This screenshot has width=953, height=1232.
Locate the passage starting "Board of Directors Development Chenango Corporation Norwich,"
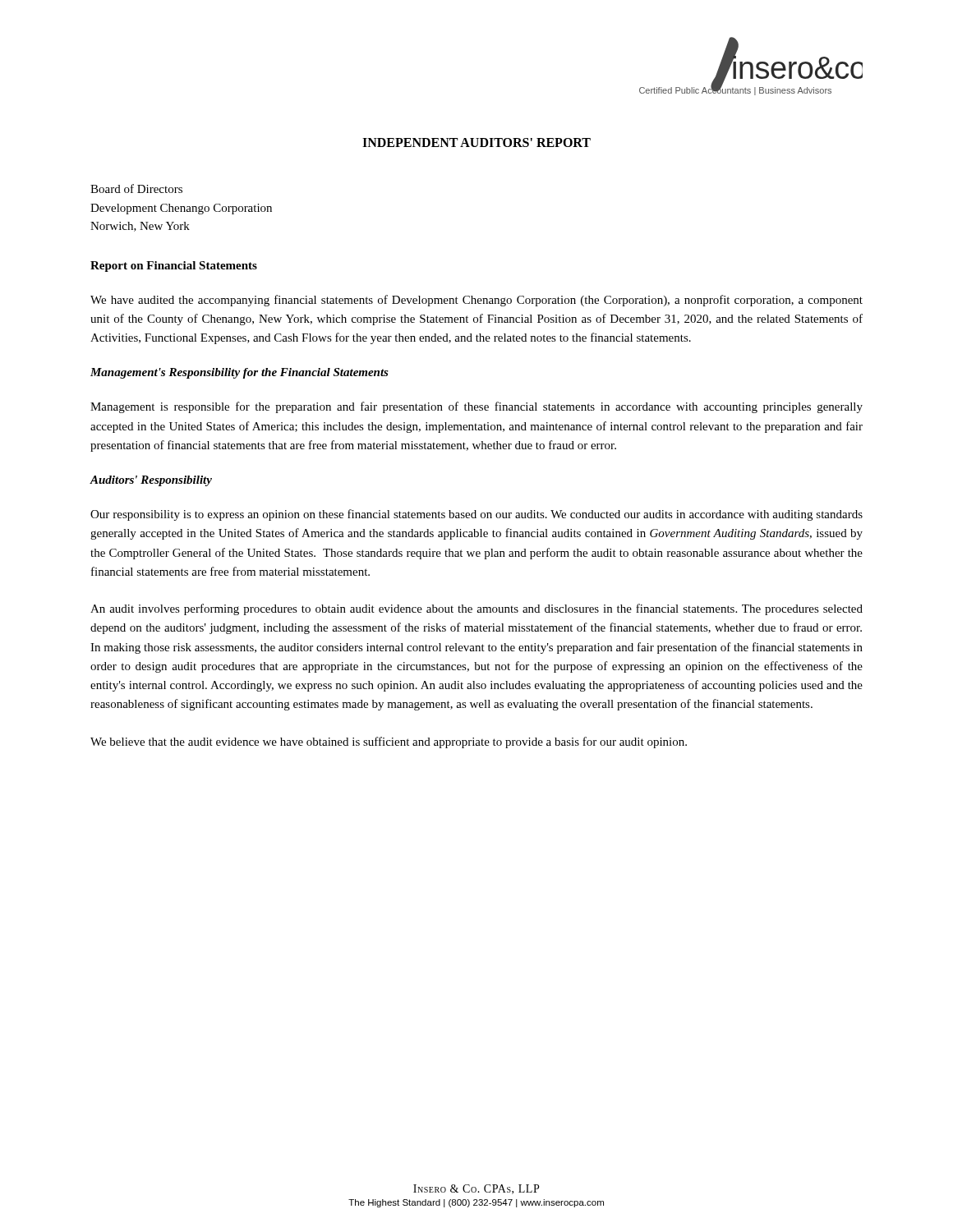(x=181, y=207)
